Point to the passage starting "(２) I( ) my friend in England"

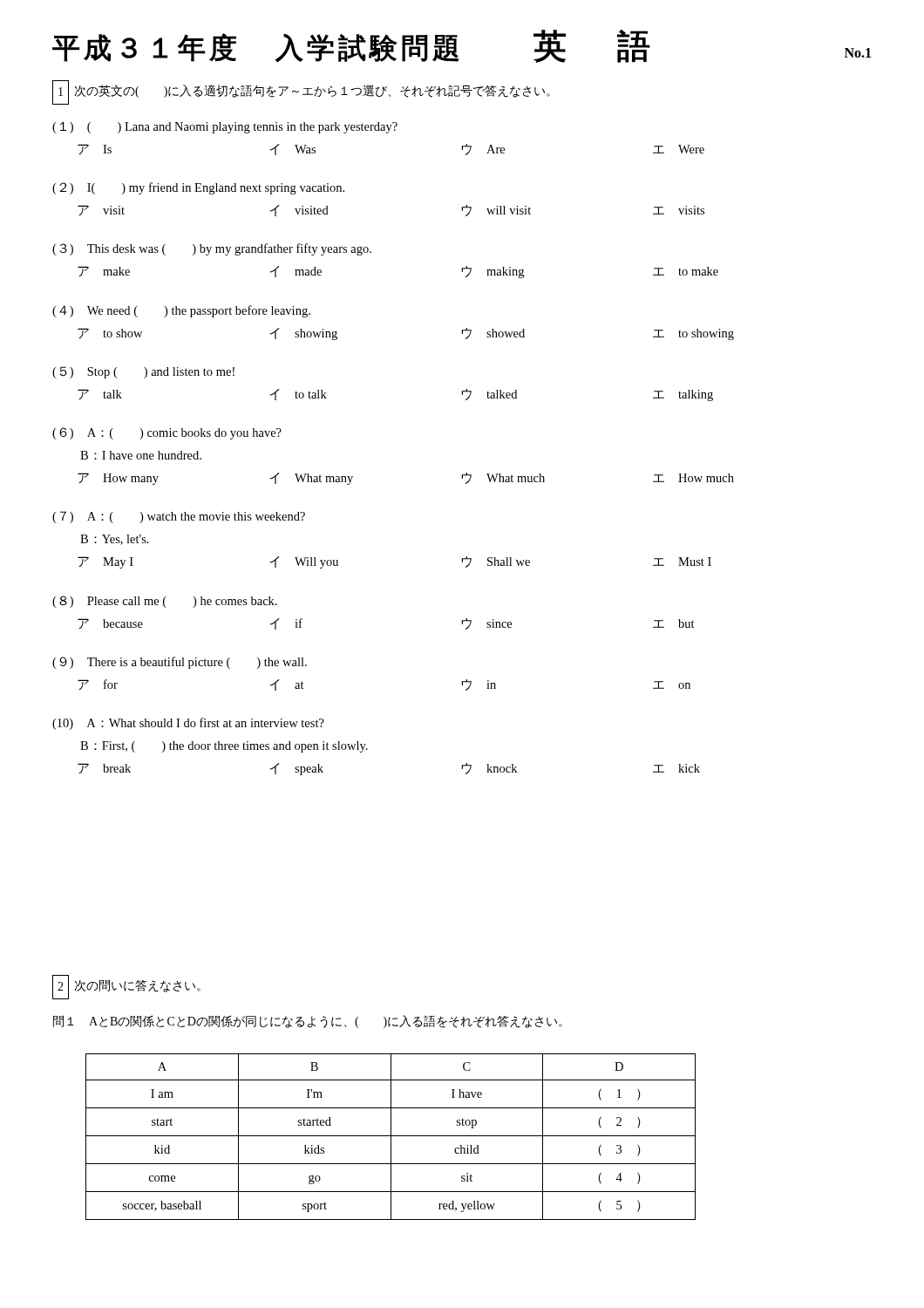coord(462,199)
